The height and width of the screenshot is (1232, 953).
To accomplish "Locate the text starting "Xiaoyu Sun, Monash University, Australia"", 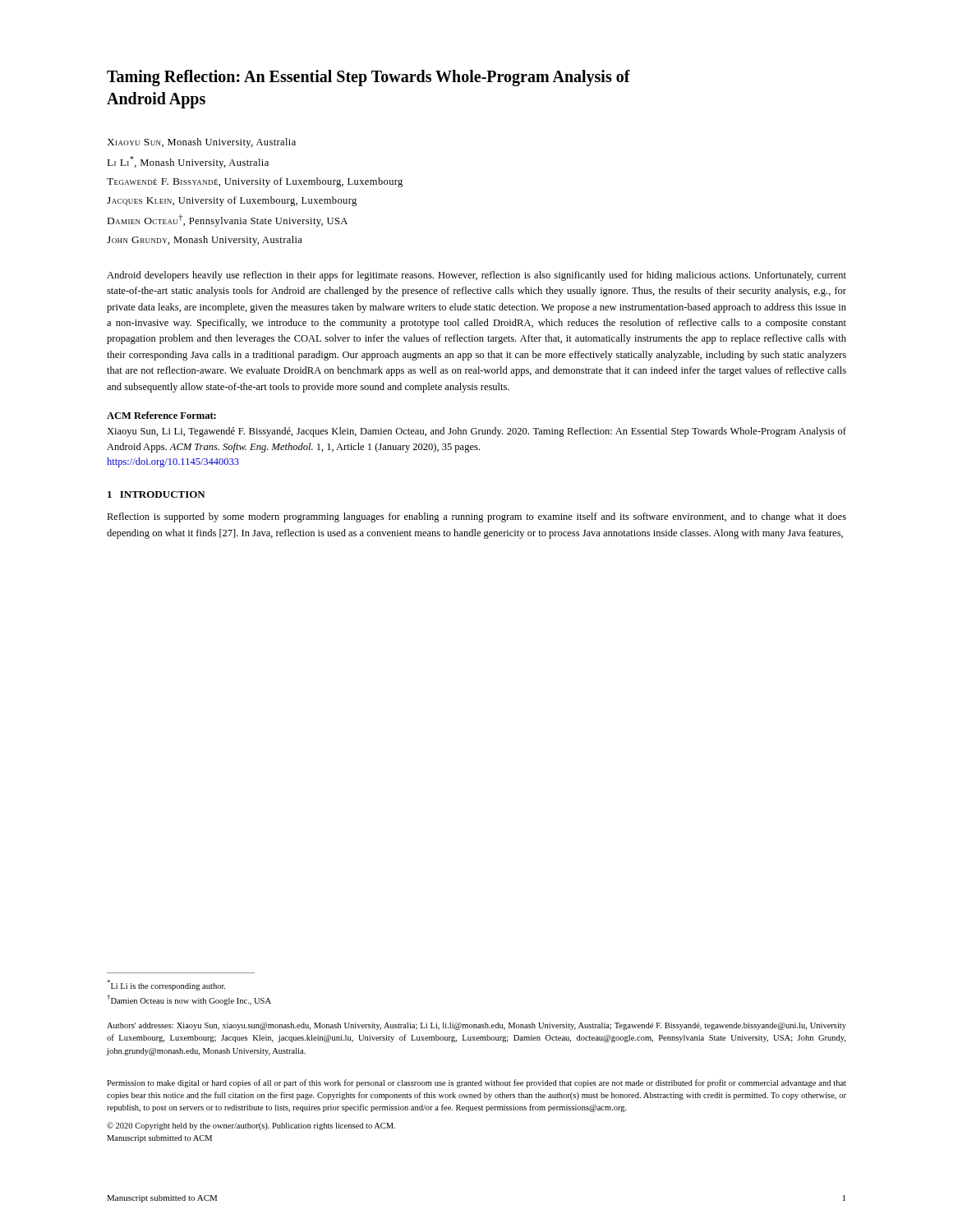I will [201, 143].
